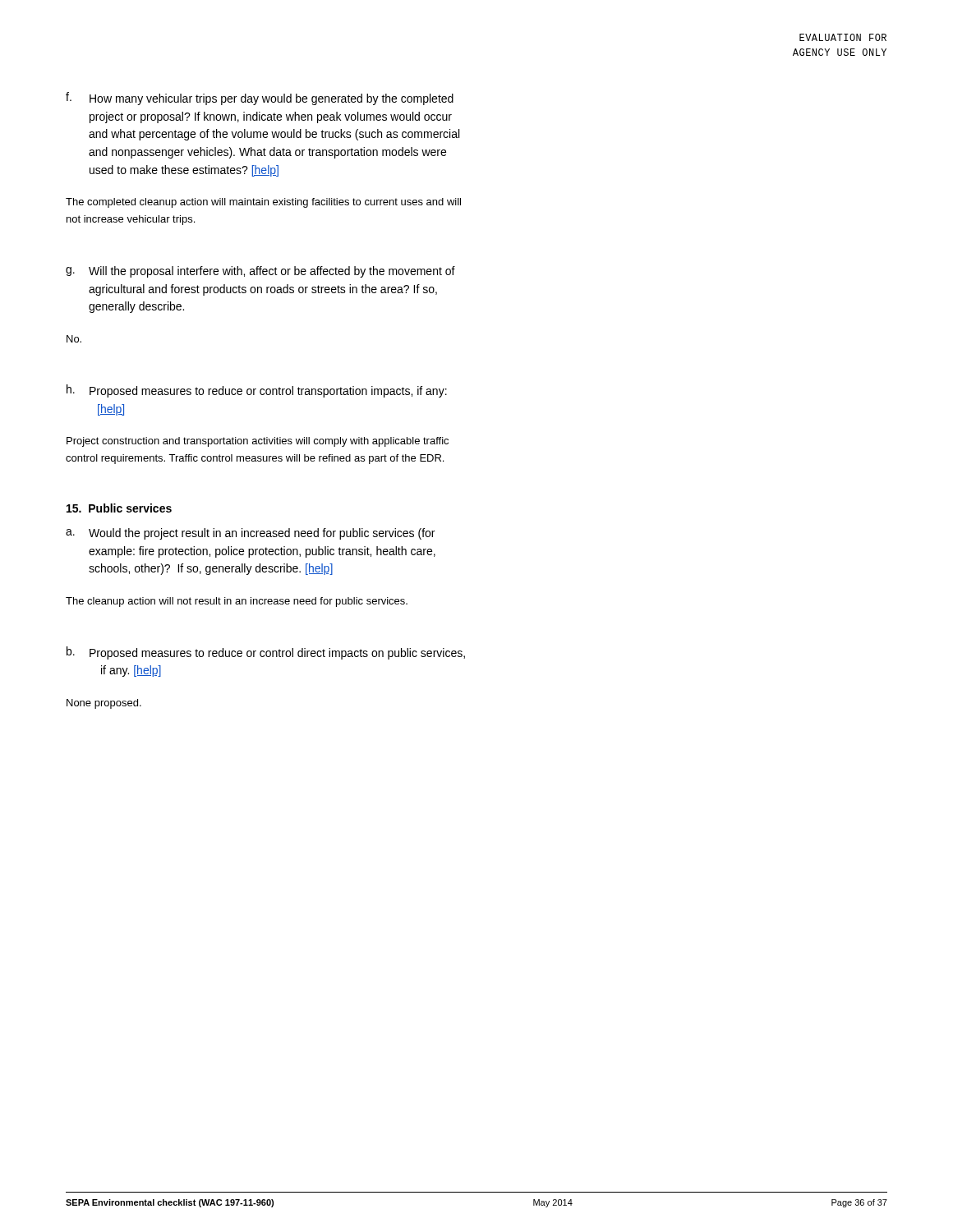Viewport: 953px width, 1232px height.
Task: Click on the list item with the text "h. Proposed measures to reduce"
Action: tap(257, 391)
